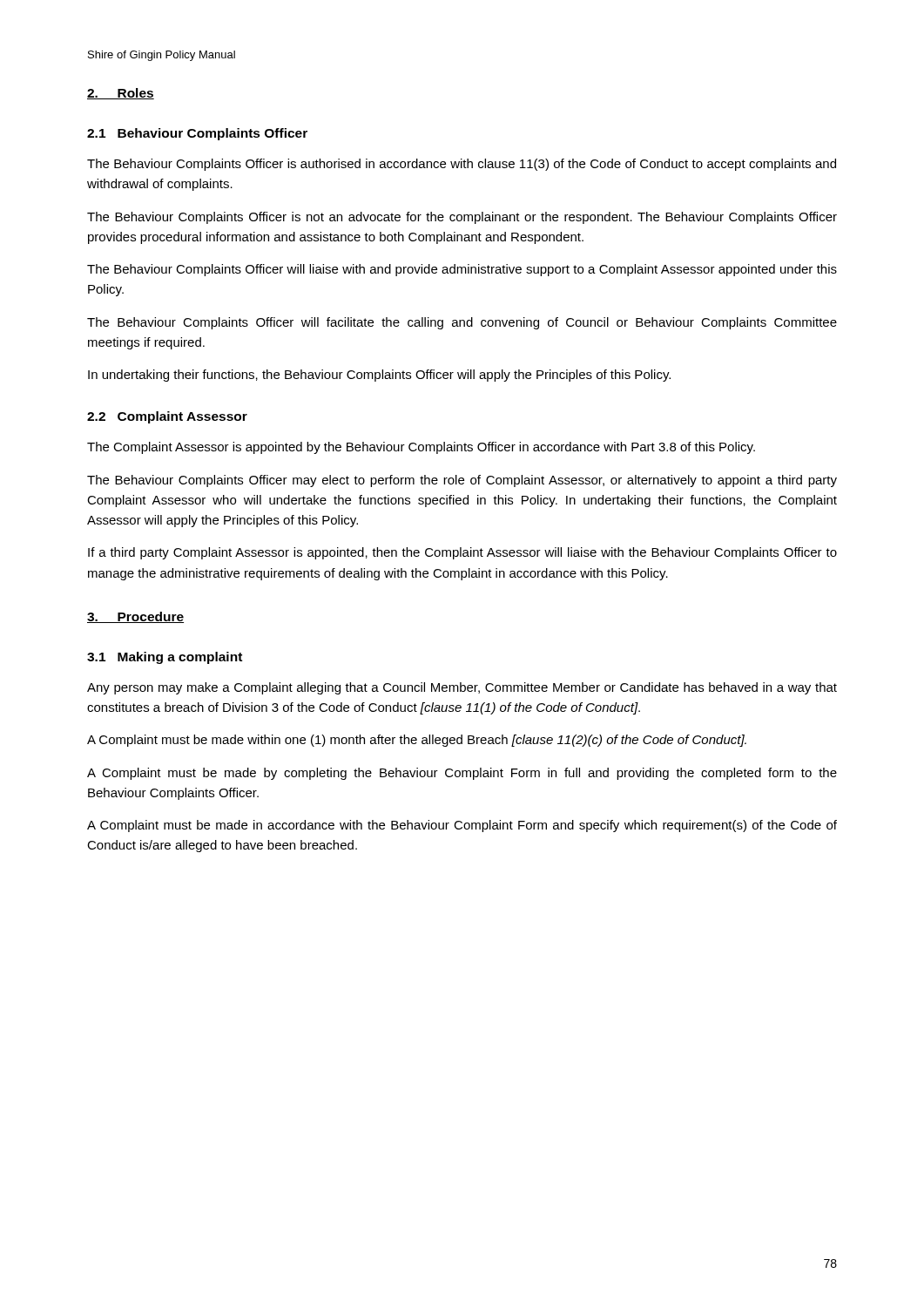The image size is (924, 1307).
Task: Click on the text block that reads "The Behaviour Complaints Officer may"
Action: coord(462,499)
